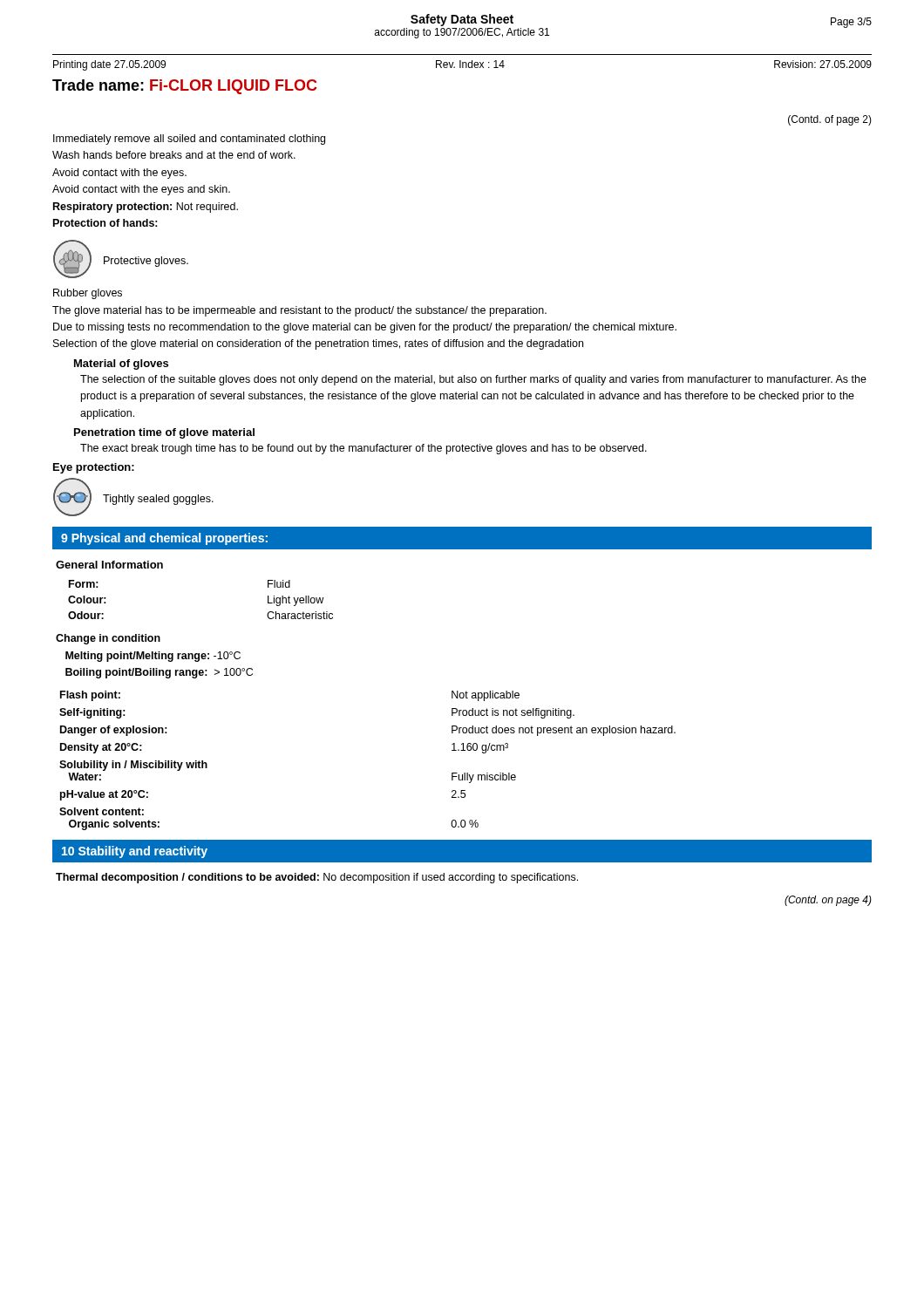Click on the text that reads "Protective gloves."
Screen dimensions: 1308x924
[x=146, y=260]
